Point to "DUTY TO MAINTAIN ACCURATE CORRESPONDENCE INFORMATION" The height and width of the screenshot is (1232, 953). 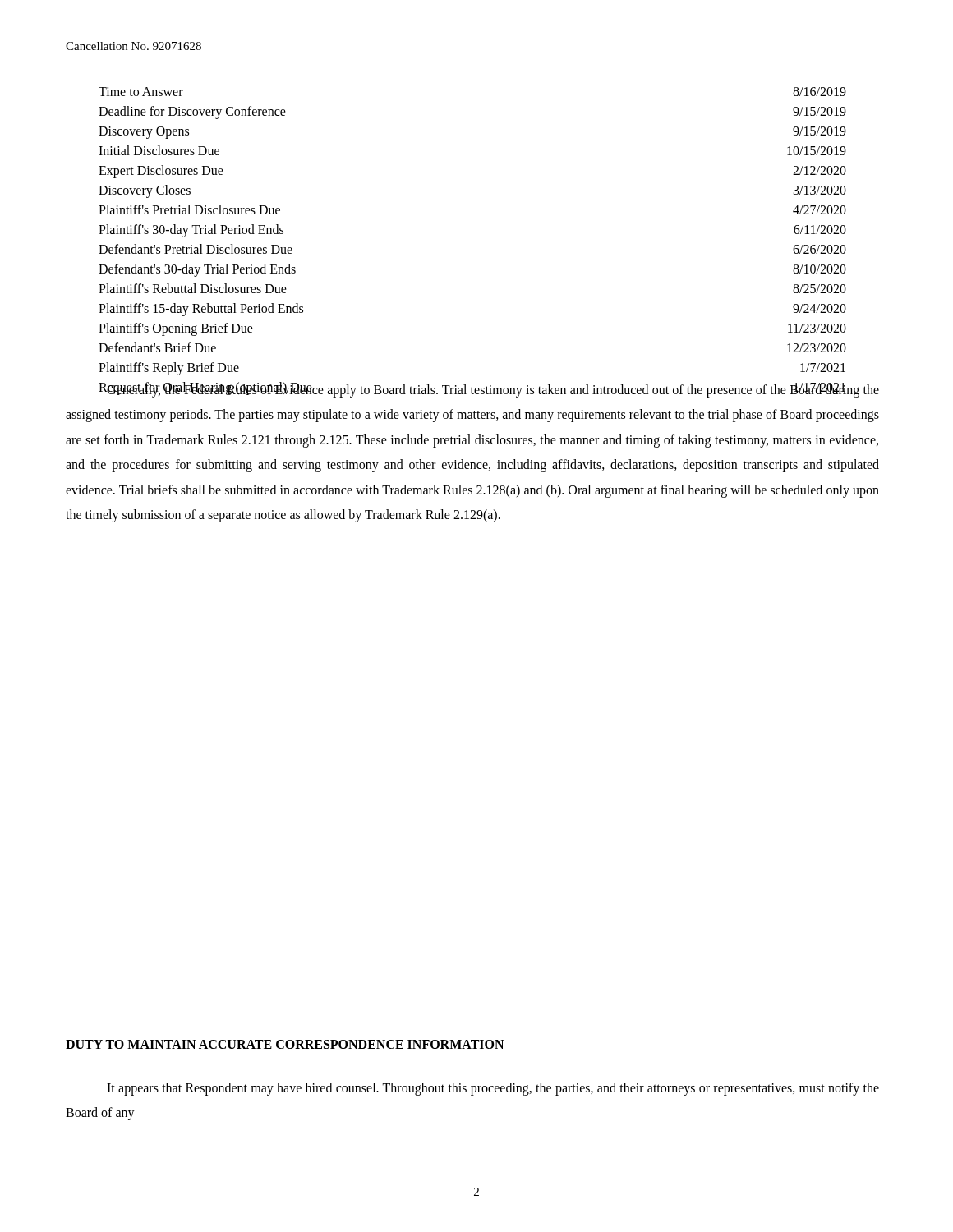(x=285, y=1044)
